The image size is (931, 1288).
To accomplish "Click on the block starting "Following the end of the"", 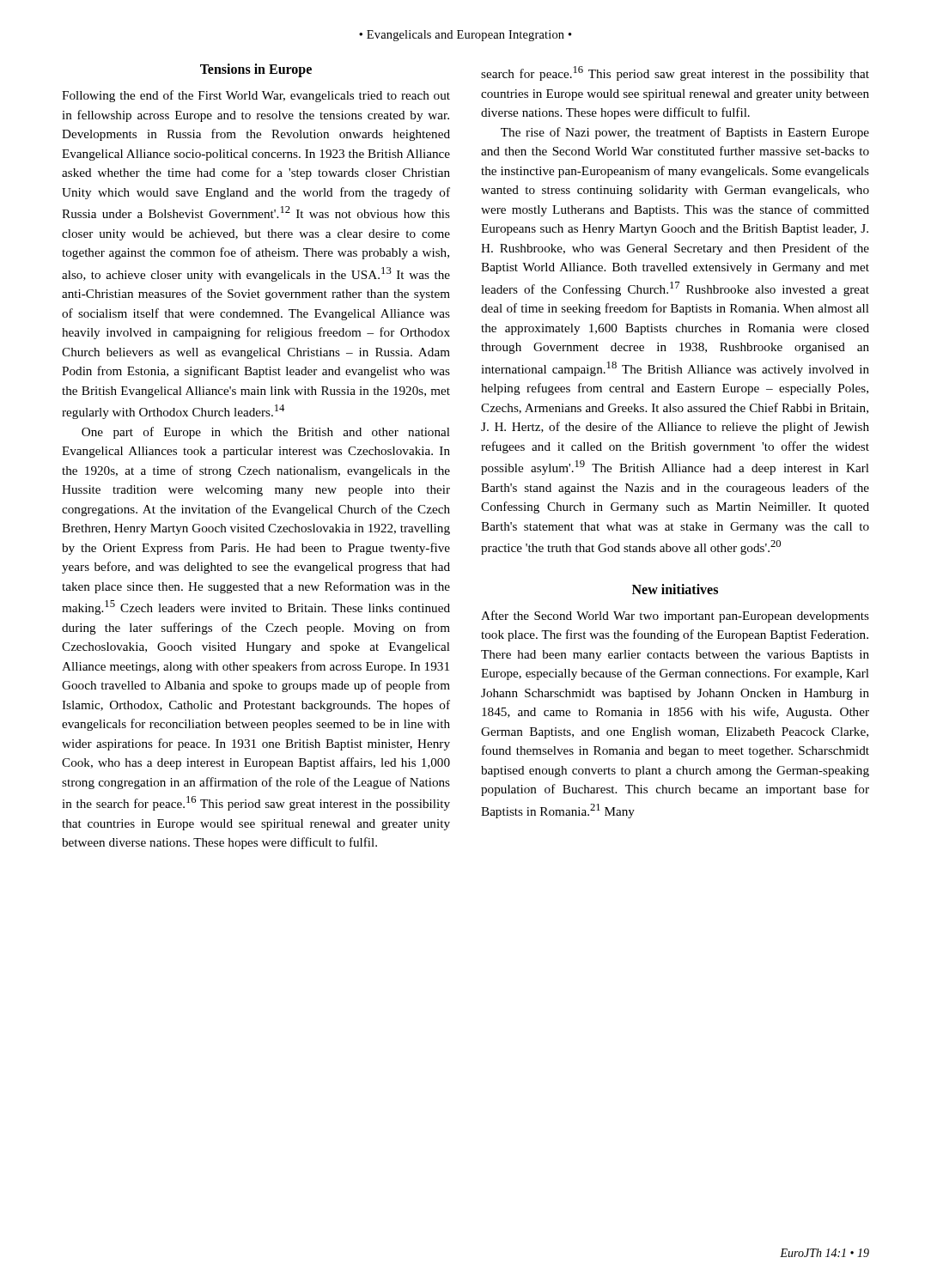I will point(256,469).
